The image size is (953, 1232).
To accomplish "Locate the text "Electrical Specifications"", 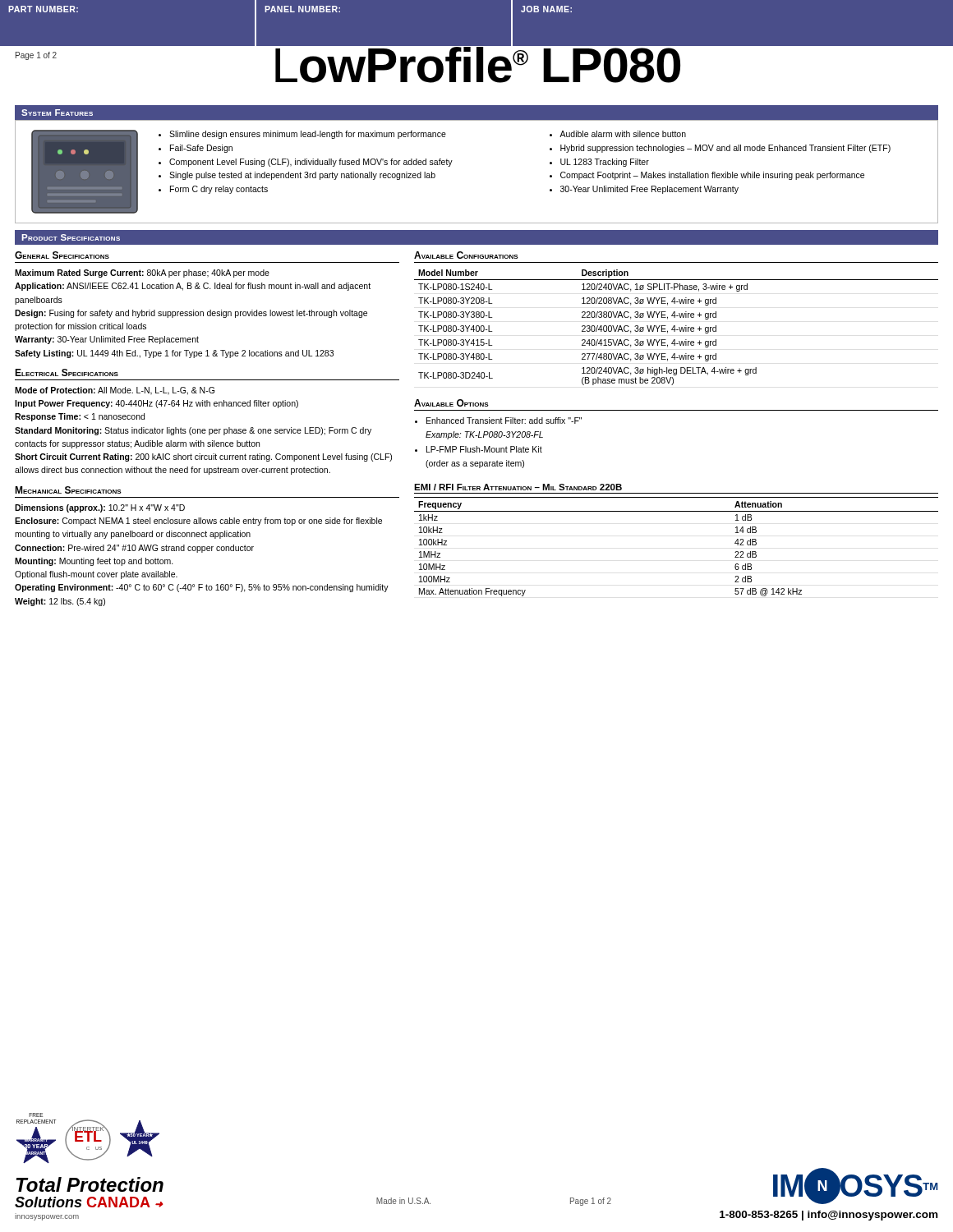I will pyautogui.click(x=66, y=373).
